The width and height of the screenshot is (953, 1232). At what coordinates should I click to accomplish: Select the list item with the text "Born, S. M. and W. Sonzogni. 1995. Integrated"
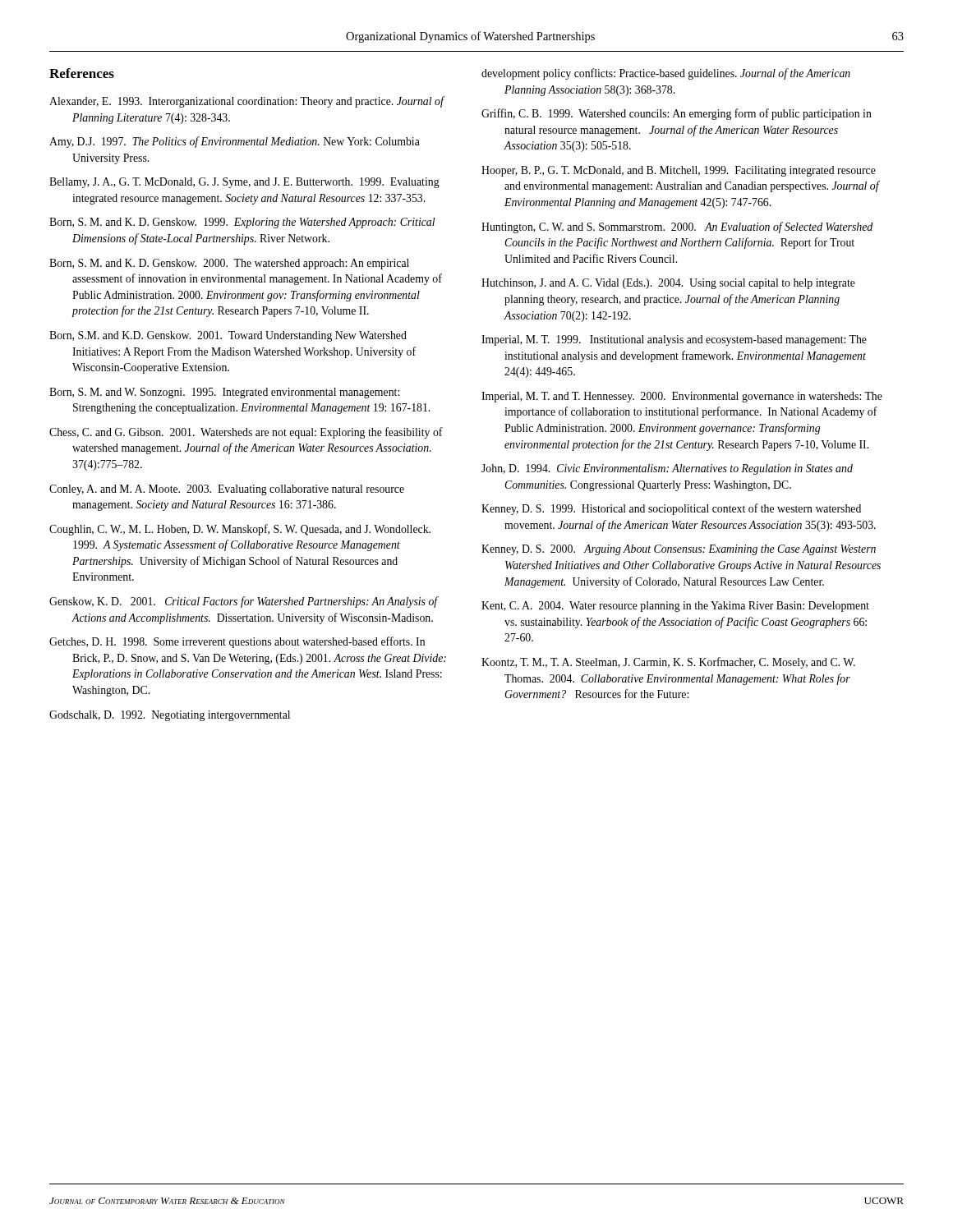[x=240, y=400]
